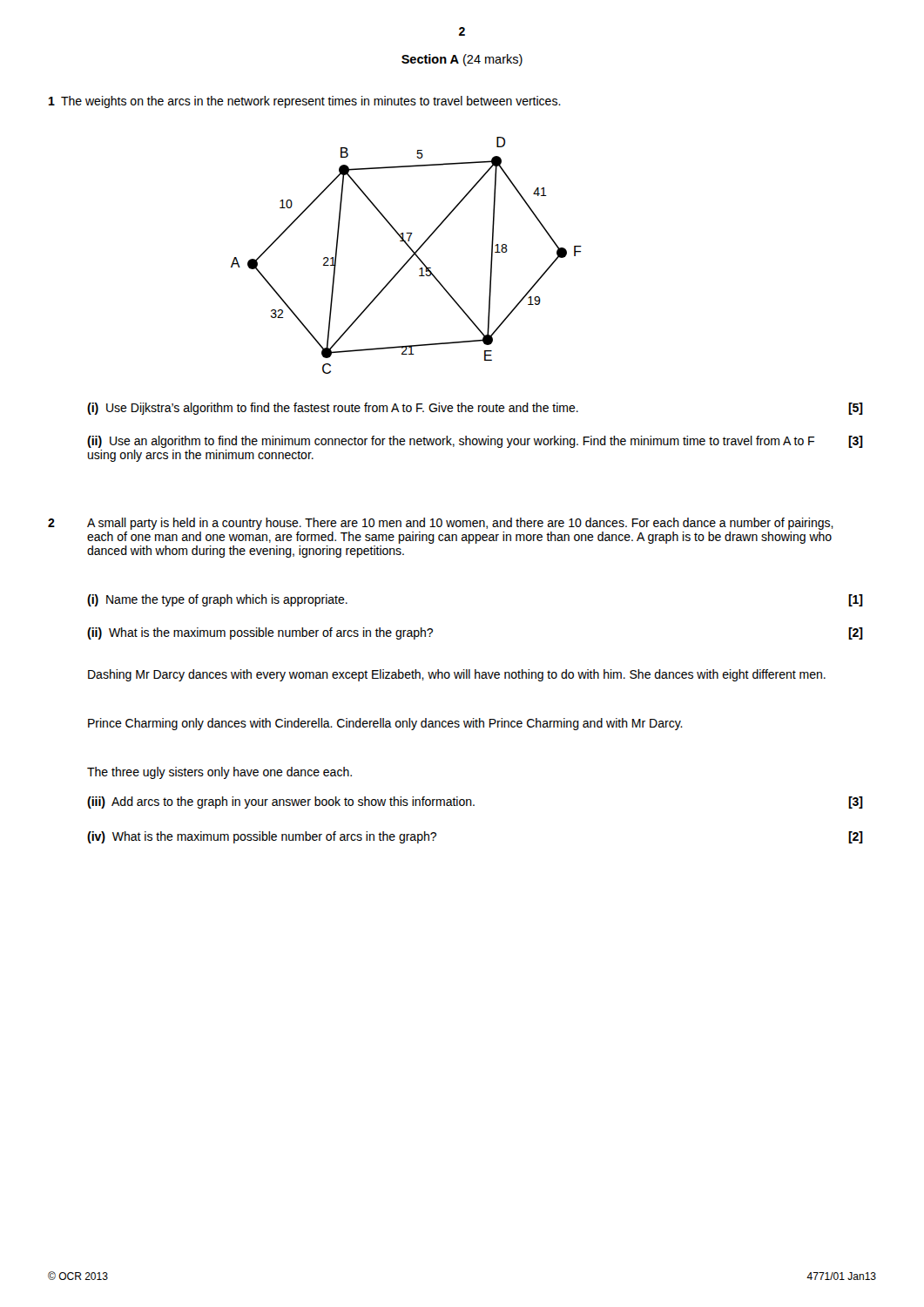Image resolution: width=924 pixels, height=1307 pixels.
Task: Point to the block beginning "The three ugly sisters only have one dance"
Action: [x=220, y=772]
